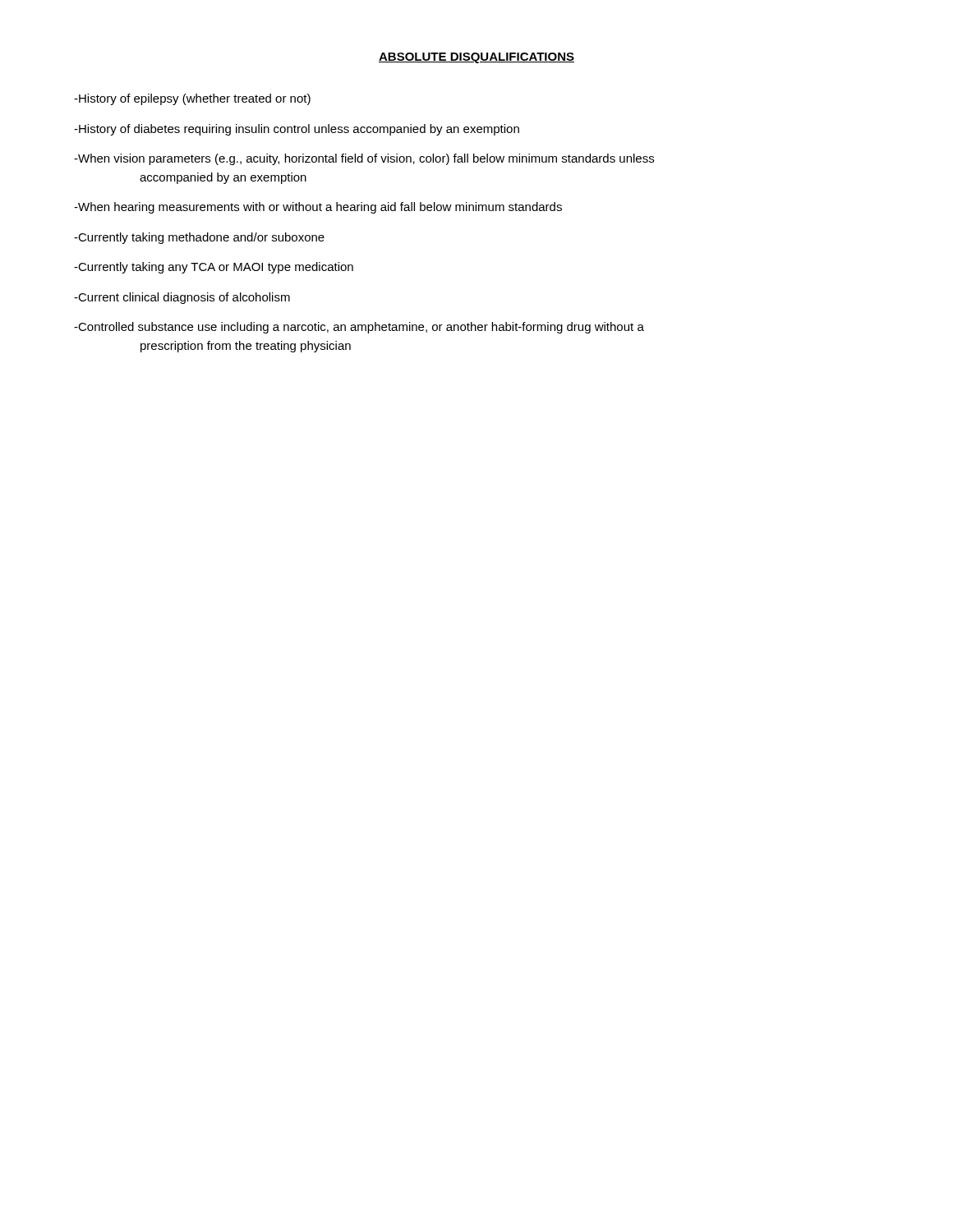Point to the block beginning "-When vision parameters (e.g., acuity,"
The height and width of the screenshot is (1232, 953).
(364, 167)
